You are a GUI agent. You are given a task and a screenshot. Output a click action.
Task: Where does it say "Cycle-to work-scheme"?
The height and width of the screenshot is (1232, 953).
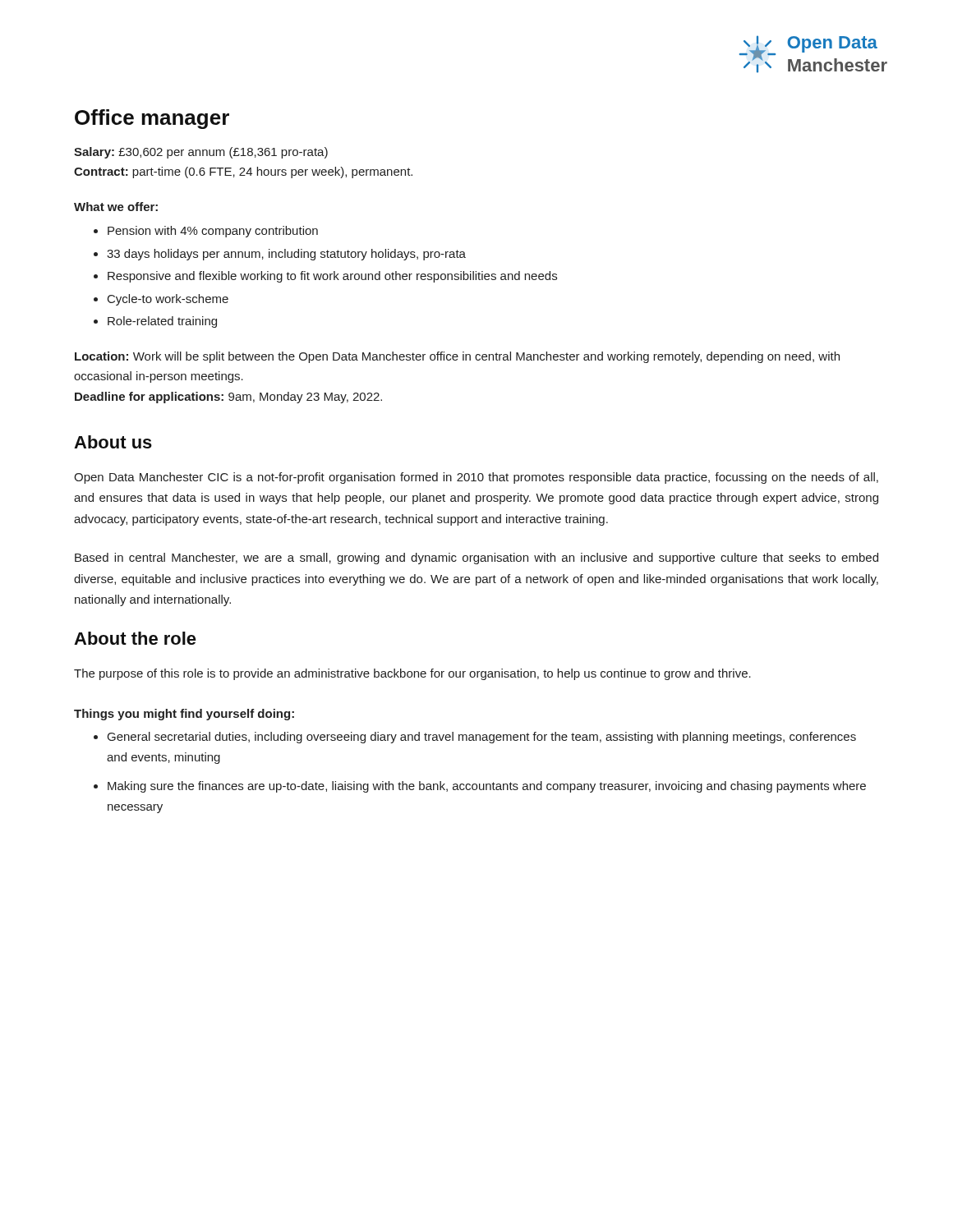click(x=168, y=298)
